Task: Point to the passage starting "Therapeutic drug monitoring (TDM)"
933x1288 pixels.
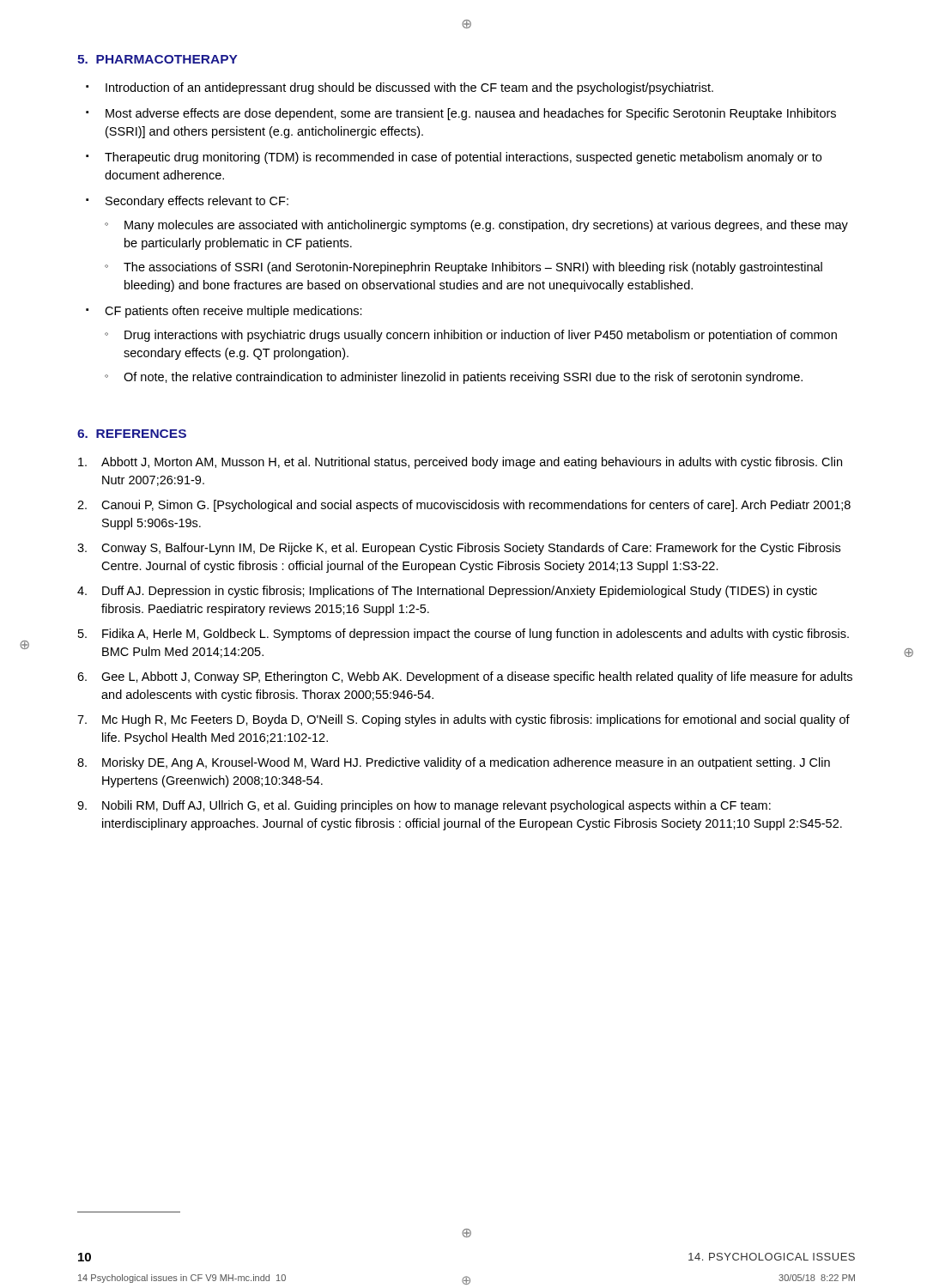Action: point(463,166)
